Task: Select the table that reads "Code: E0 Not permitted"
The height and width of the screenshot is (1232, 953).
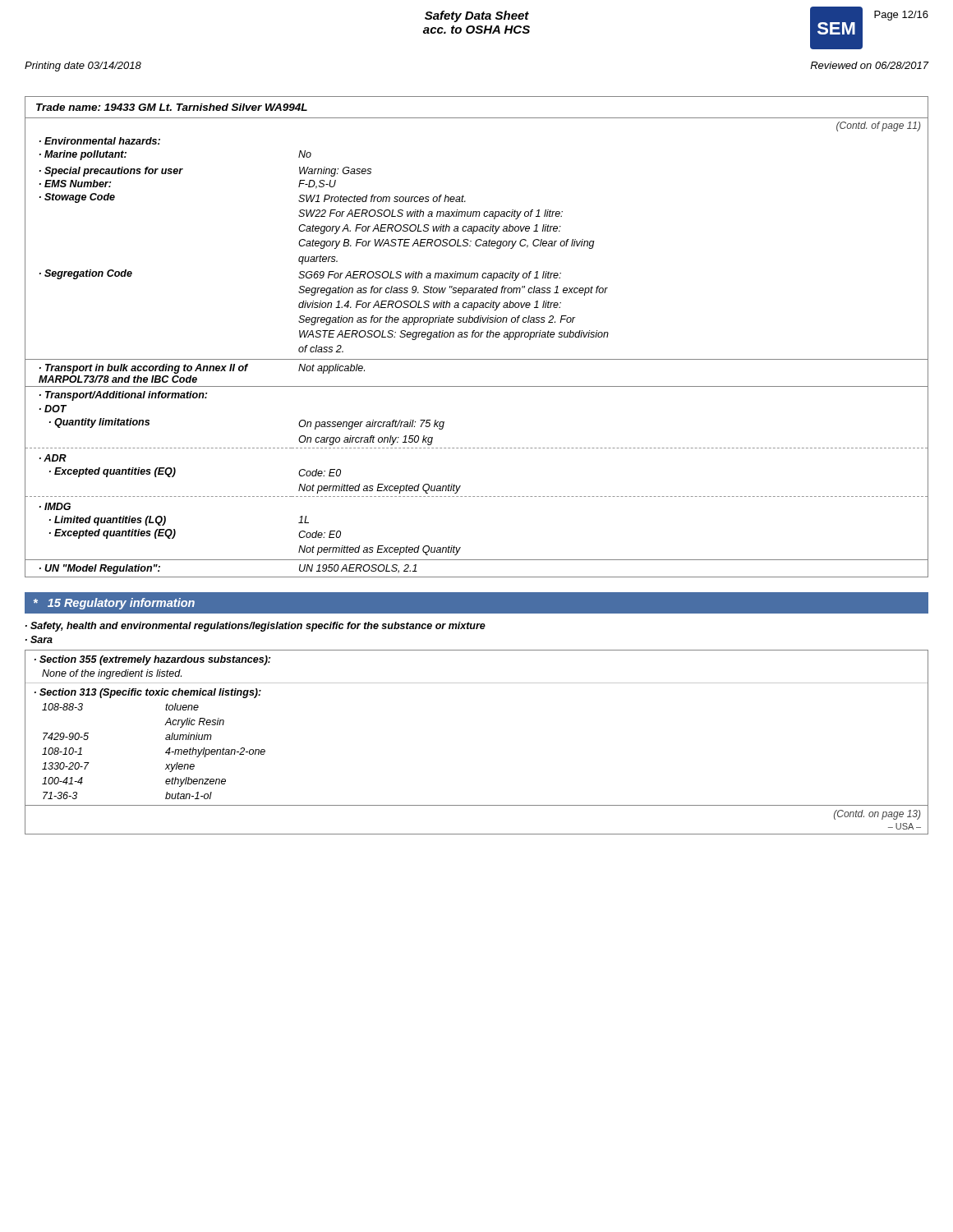Action: 476,348
